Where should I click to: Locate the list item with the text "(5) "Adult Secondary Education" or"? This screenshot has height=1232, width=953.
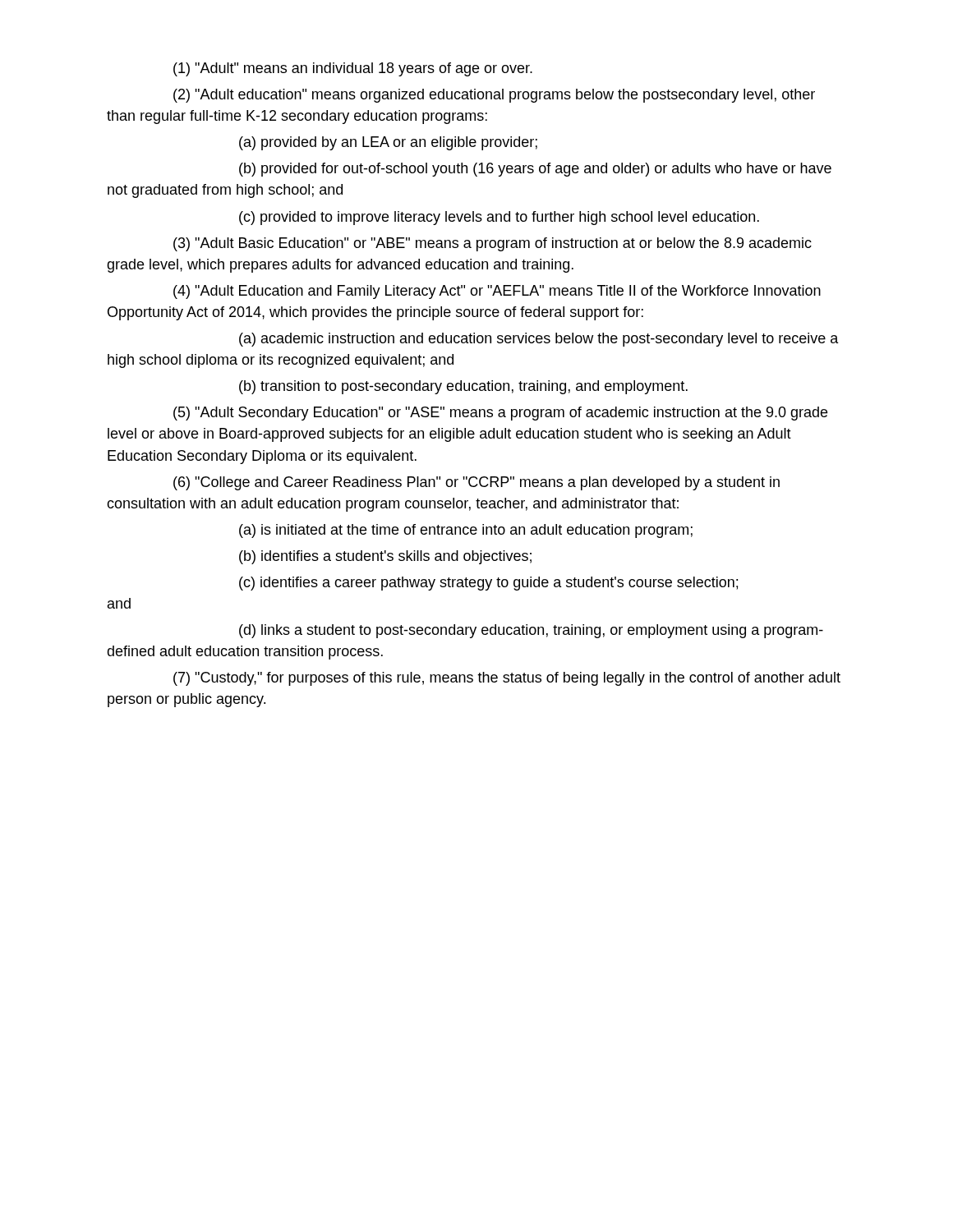pyautogui.click(x=476, y=434)
